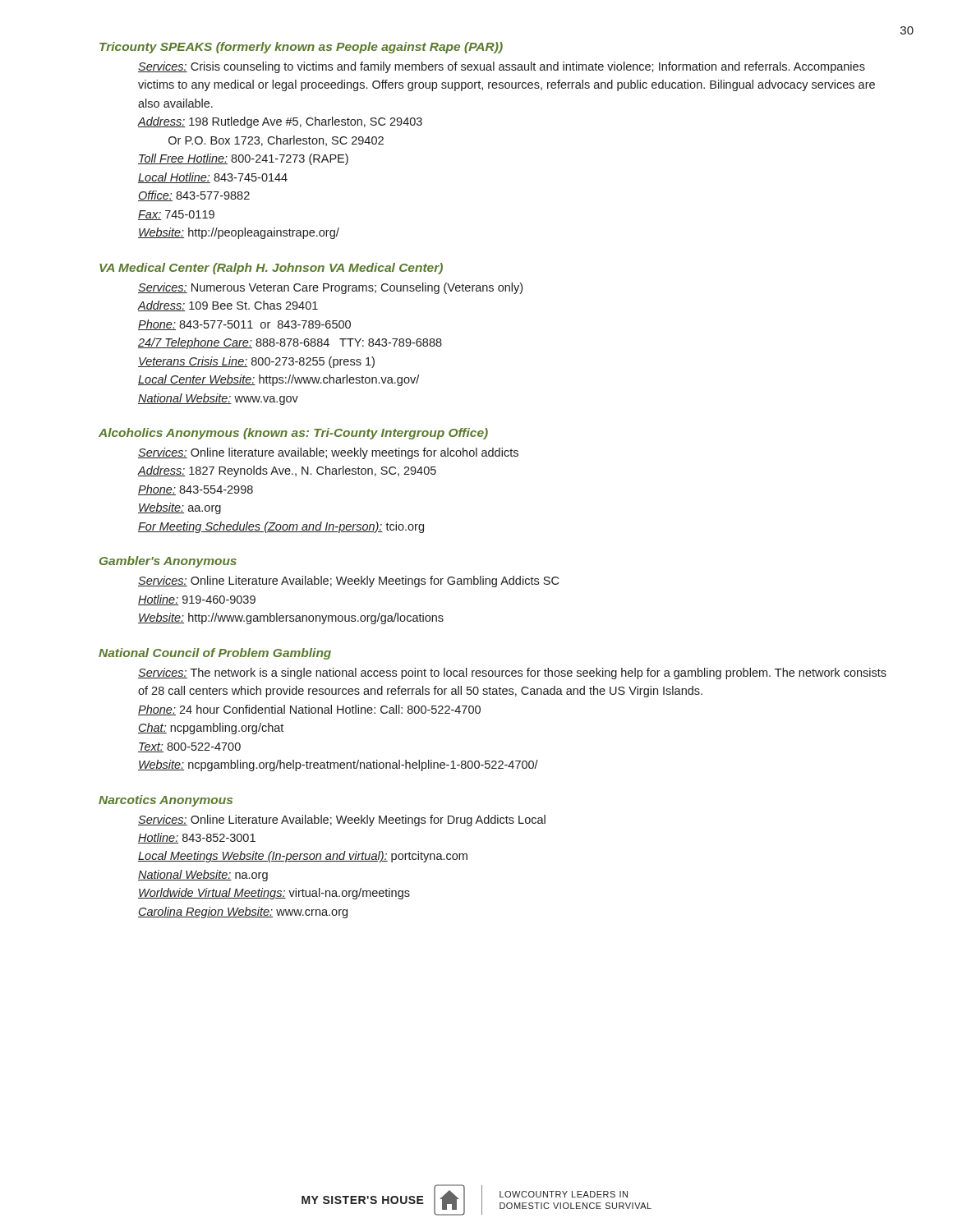Point to the section header beginning "VA Medical Center (Ralph H. Johnson VA Medical"
Screen dimensions: 1232x953
[271, 267]
